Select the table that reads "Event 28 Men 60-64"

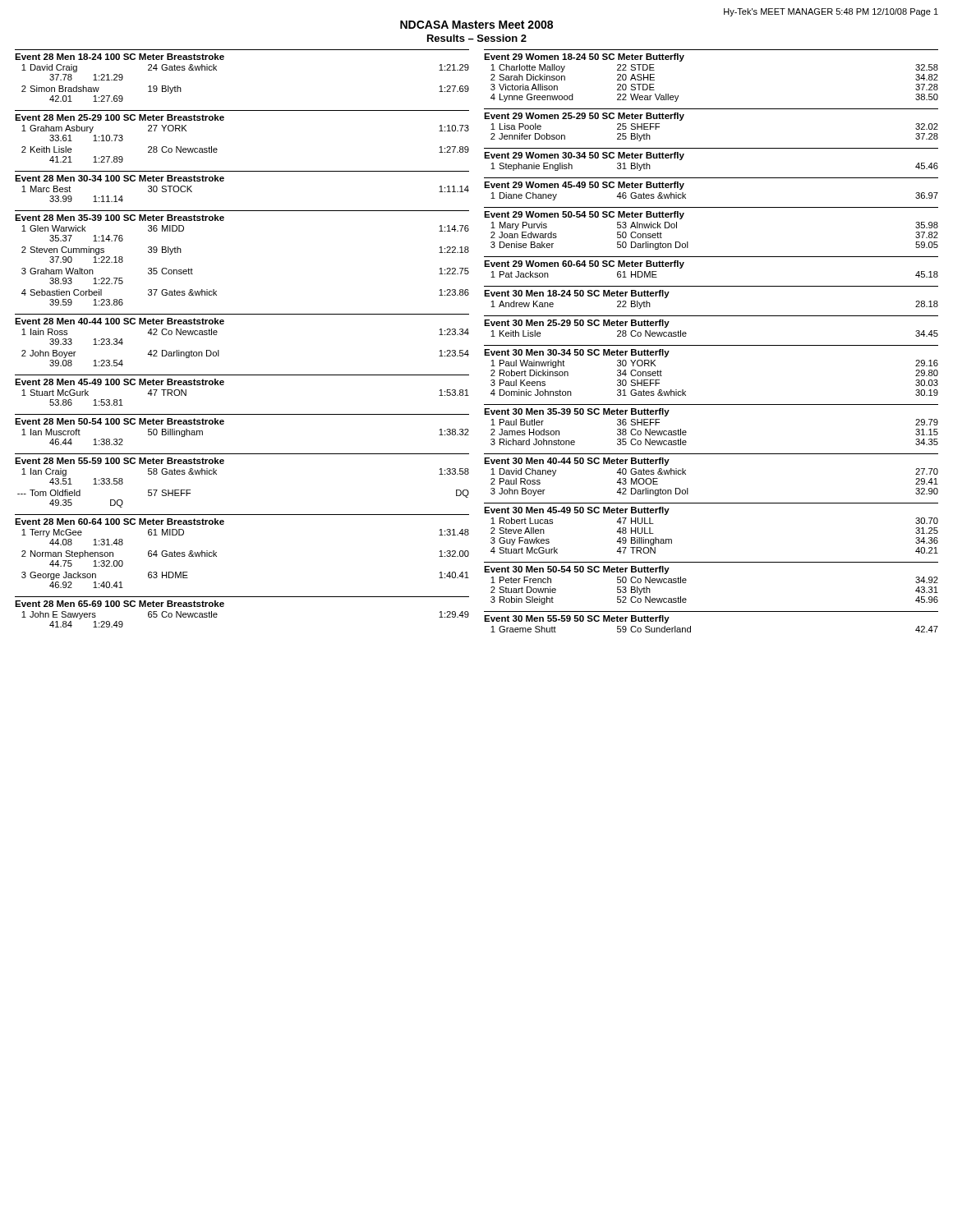pos(242,552)
